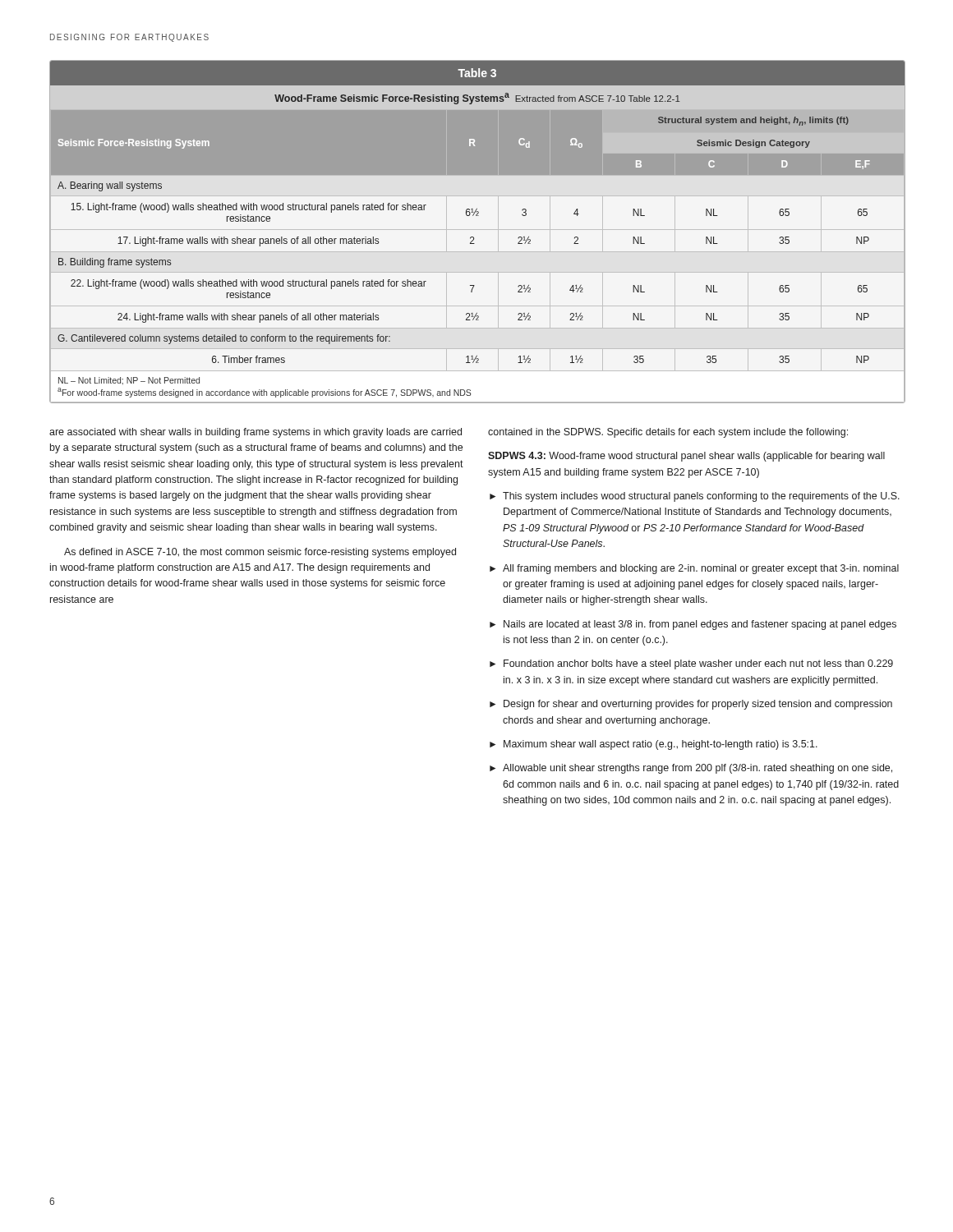The width and height of the screenshot is (953, 1232).
Task: Locate the list item with the text "► This system includes wood structural panels"
Action: point(696,521)
